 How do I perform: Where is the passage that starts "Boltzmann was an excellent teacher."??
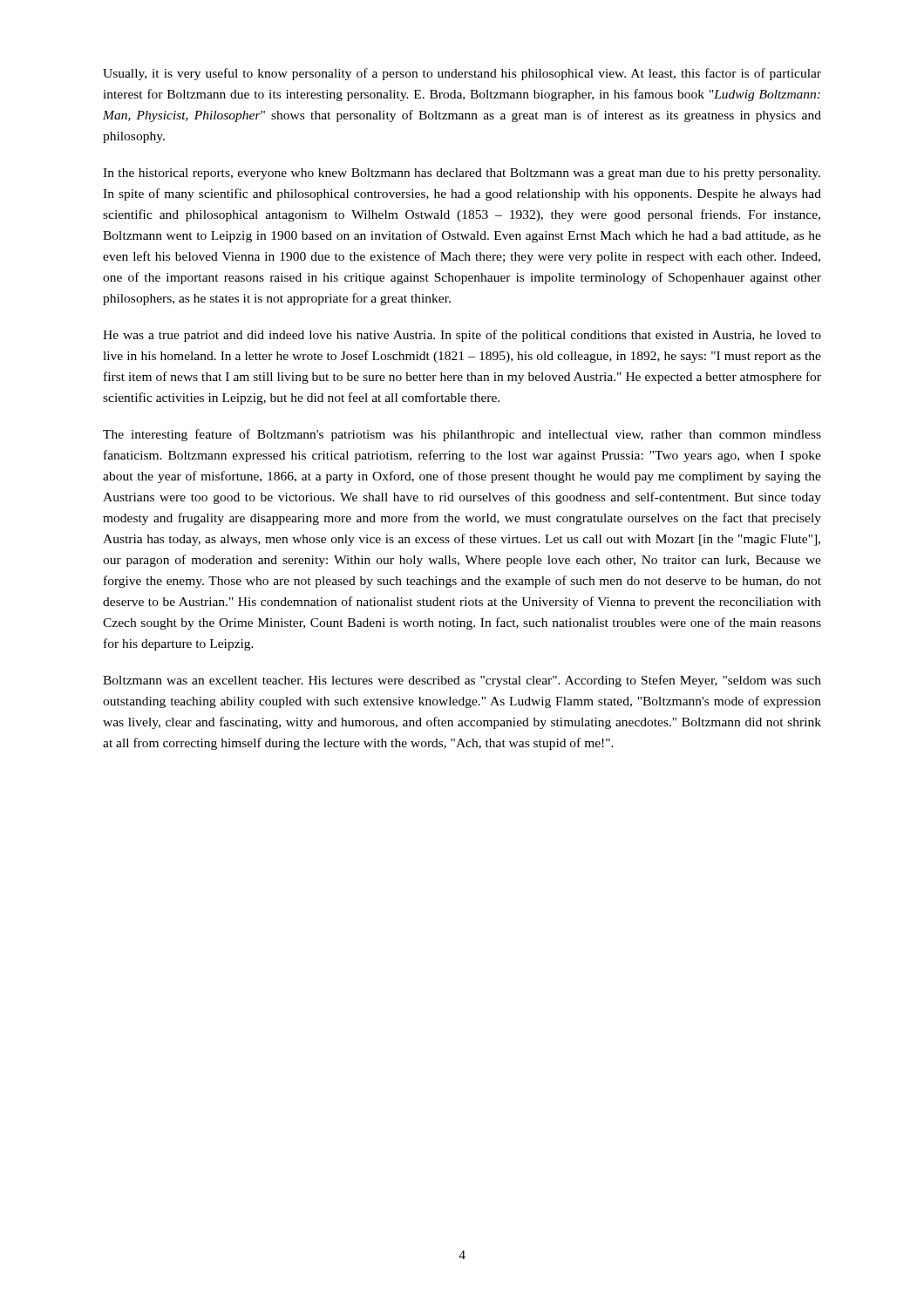click(x=462, y=711)
